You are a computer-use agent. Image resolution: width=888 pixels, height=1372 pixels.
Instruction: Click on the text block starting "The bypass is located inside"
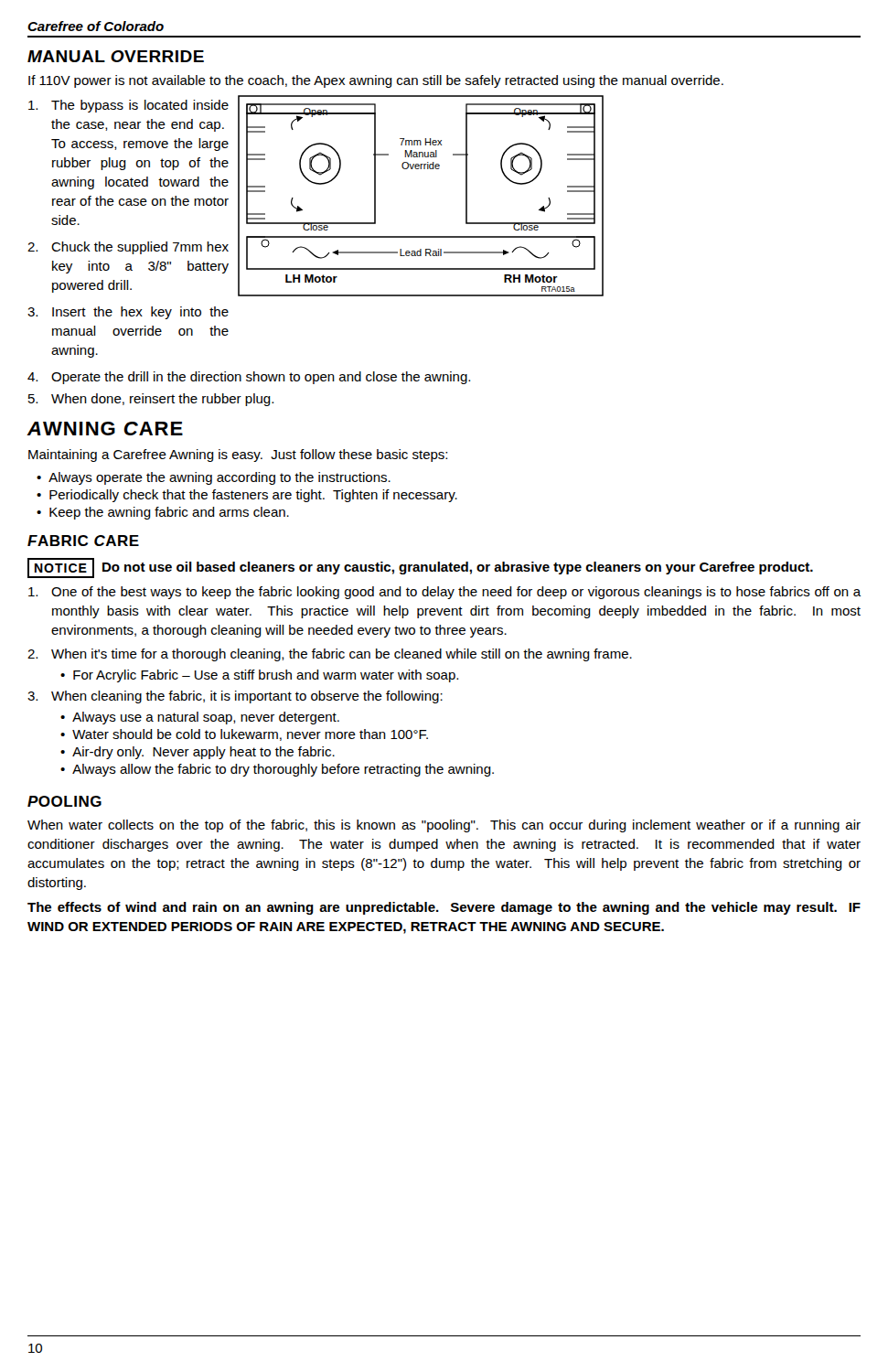pos(128,162)
